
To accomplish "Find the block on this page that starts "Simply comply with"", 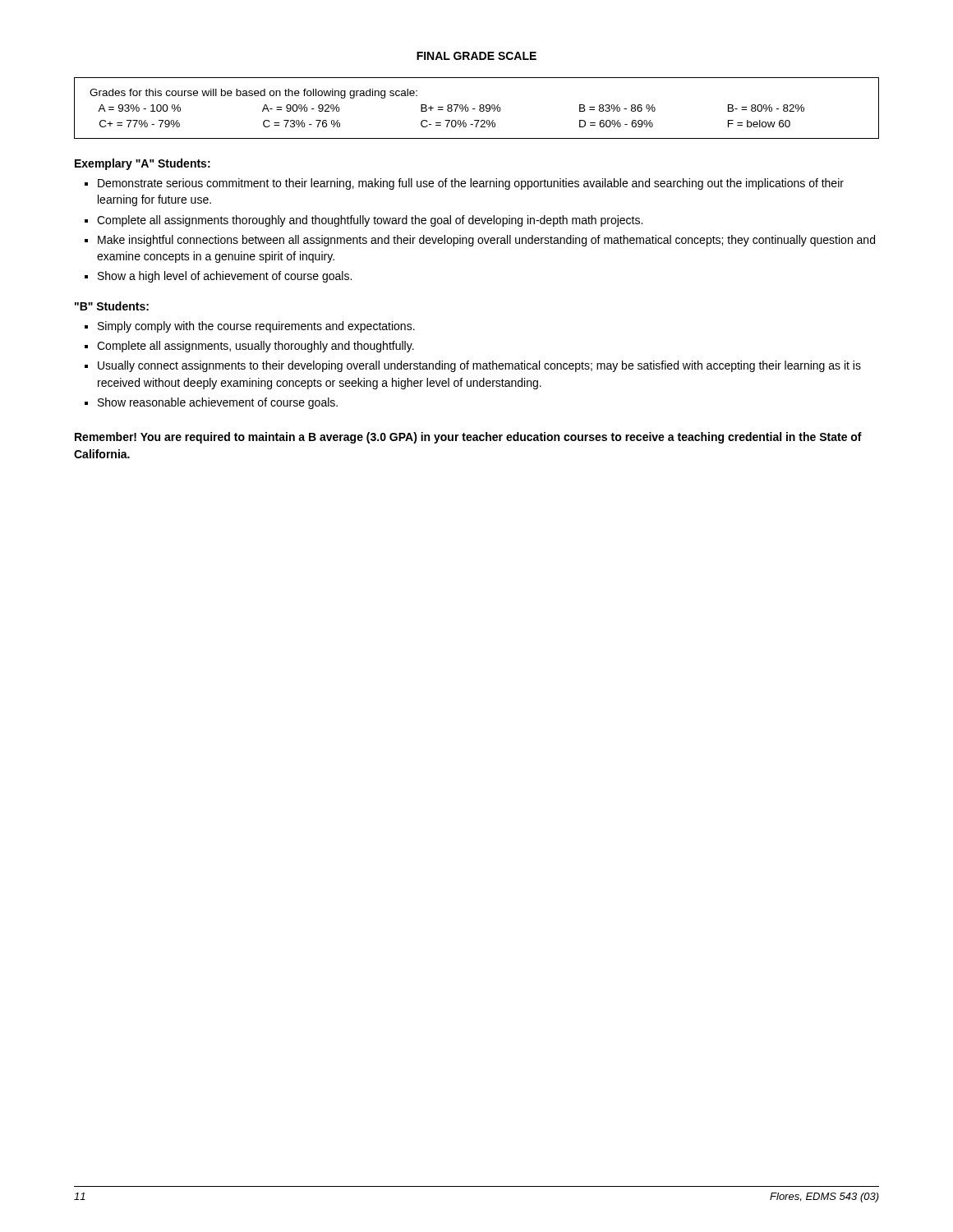I will click(x=256, y=326).
